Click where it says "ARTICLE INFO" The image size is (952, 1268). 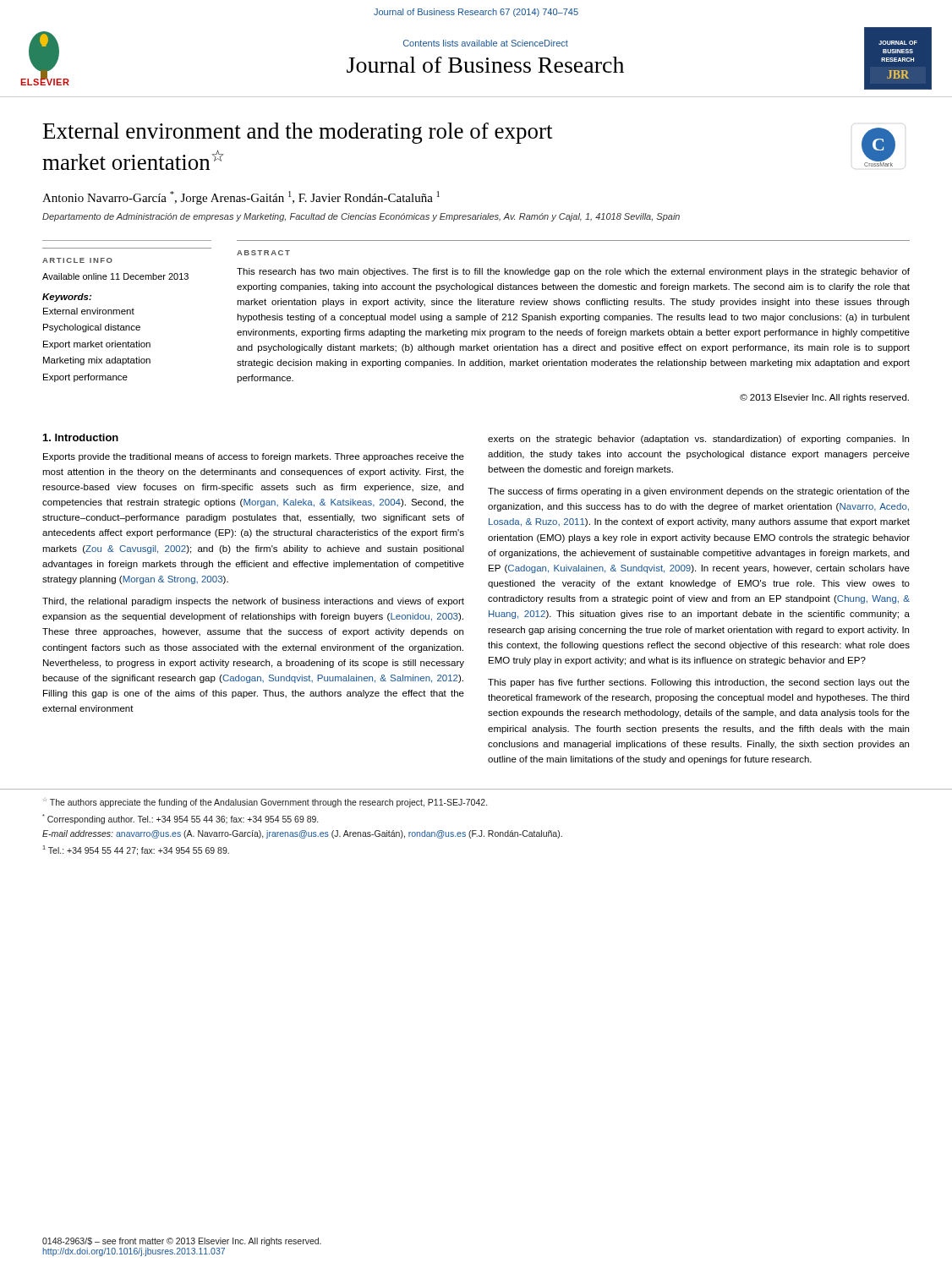78,259
